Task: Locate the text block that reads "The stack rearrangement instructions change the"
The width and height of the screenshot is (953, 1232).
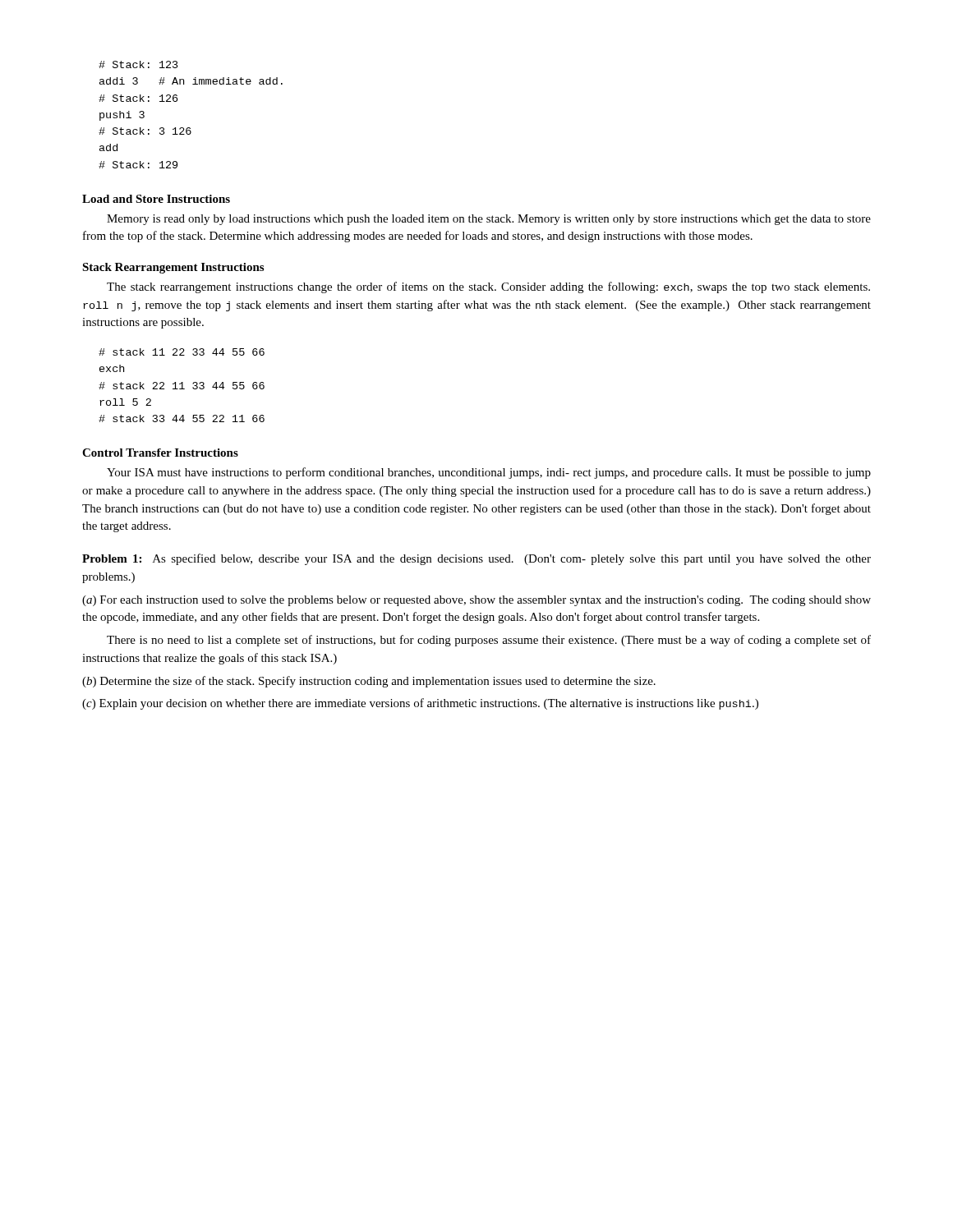Action: pyautogui.click(x=476, y=304)
